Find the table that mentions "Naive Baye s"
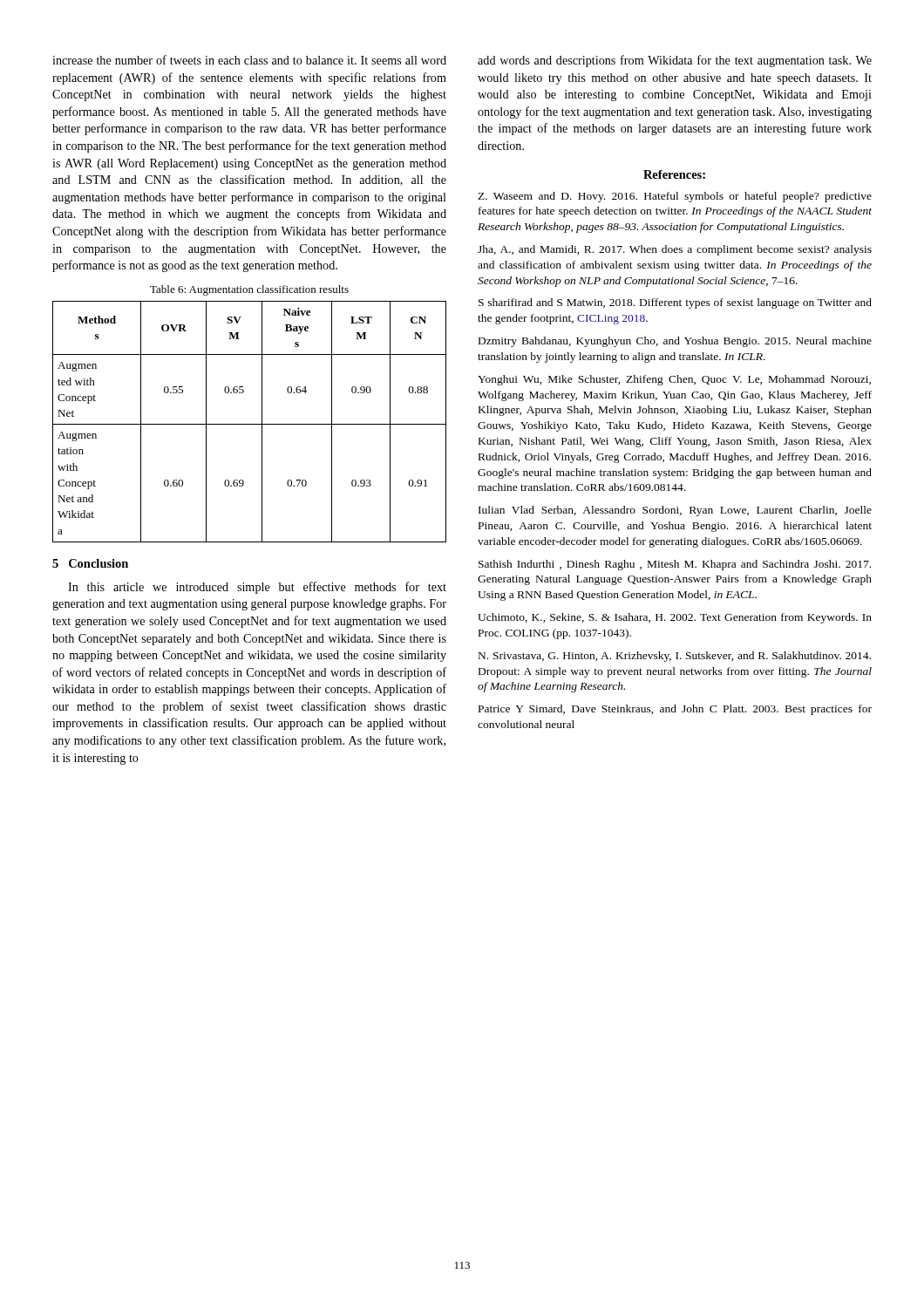Screen dimensions: 1308x924 [x=249, y=412]
